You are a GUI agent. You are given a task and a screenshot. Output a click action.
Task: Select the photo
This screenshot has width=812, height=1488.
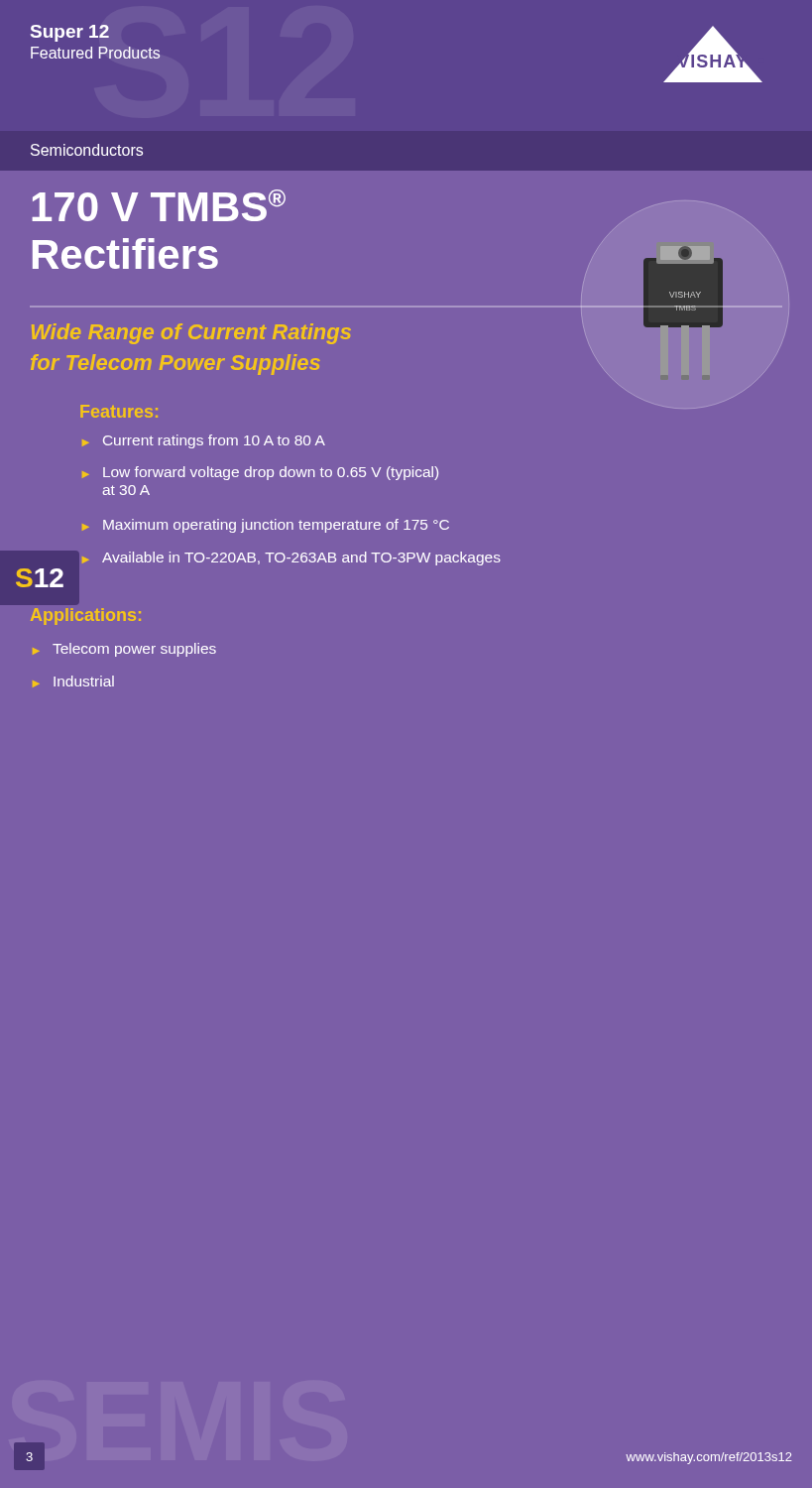686,305
